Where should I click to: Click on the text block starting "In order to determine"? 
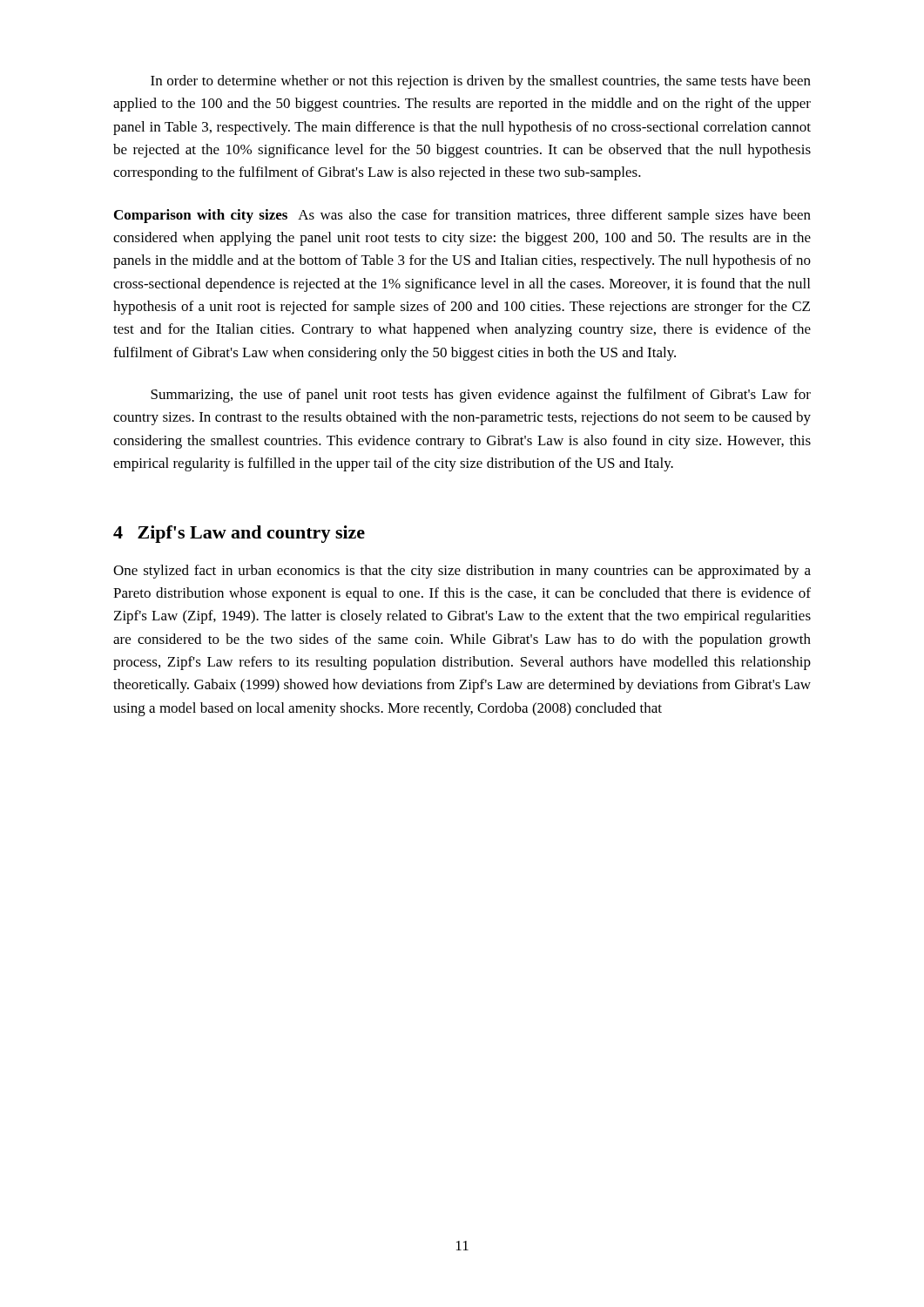462,127
